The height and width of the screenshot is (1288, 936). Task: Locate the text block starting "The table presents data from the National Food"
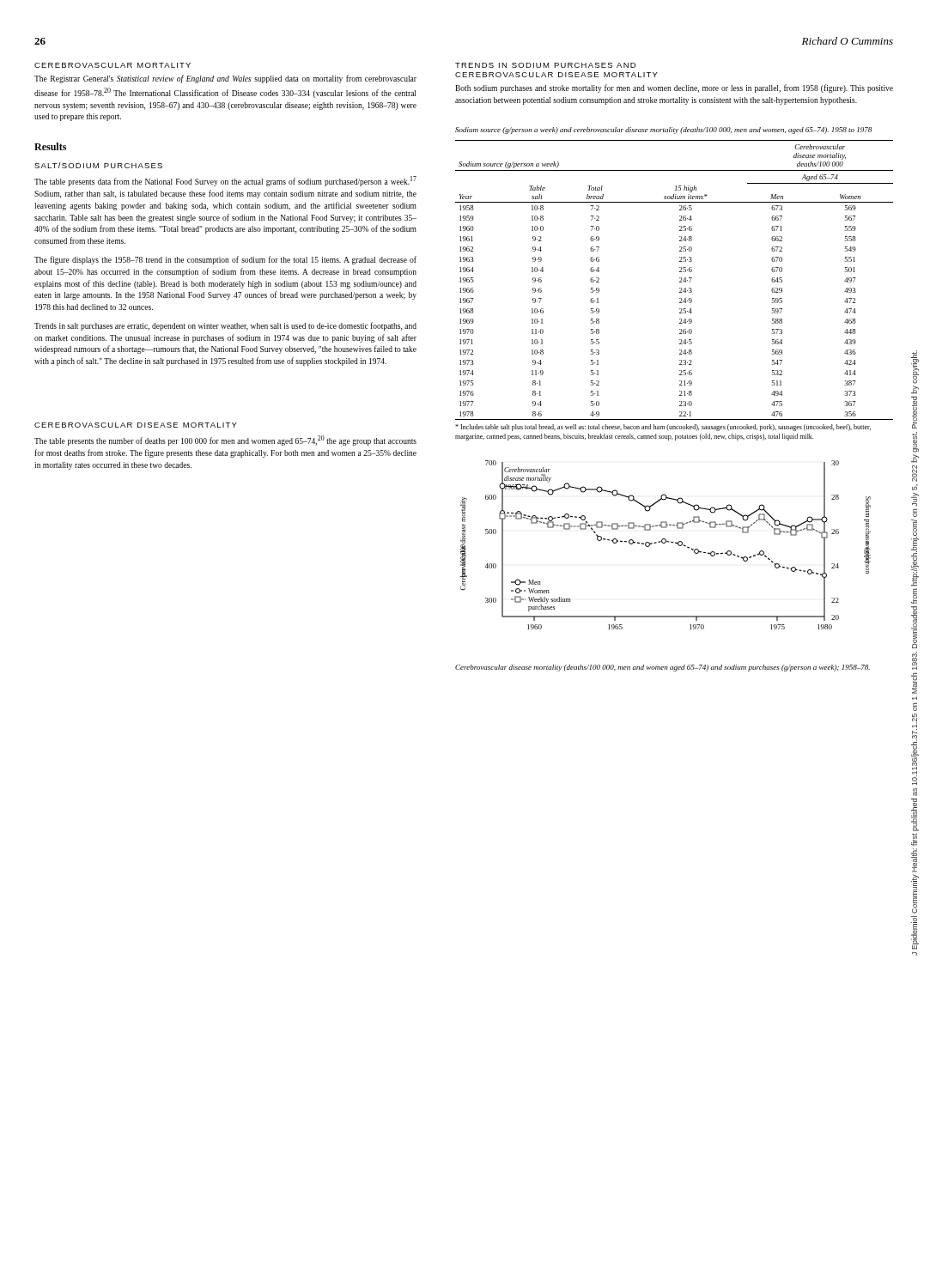(225, 211)
